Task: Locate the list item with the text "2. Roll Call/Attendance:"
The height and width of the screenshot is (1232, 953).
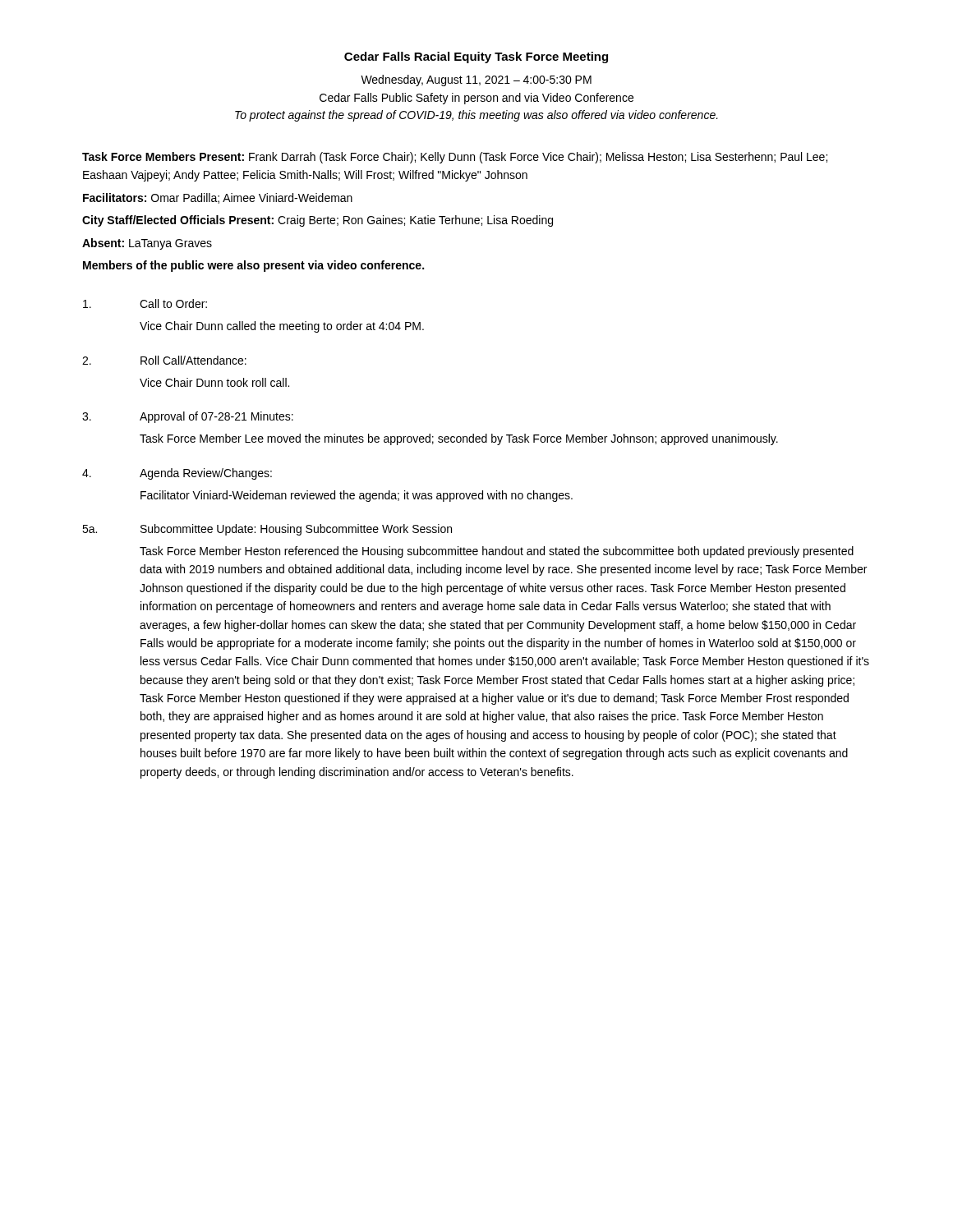Action: coord(164,360)
